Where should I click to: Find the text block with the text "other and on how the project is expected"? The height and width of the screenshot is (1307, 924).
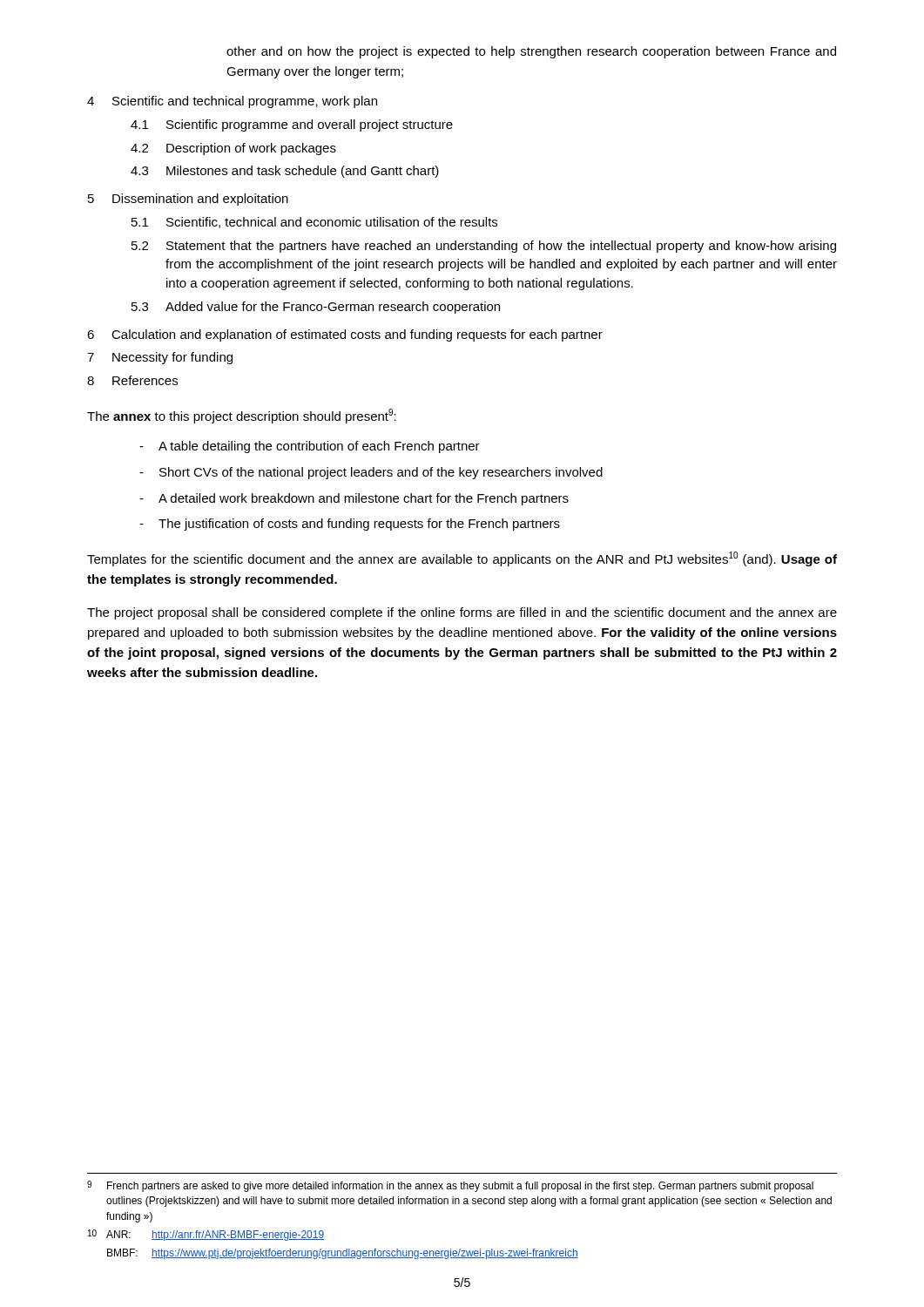(x=532, y=61)
